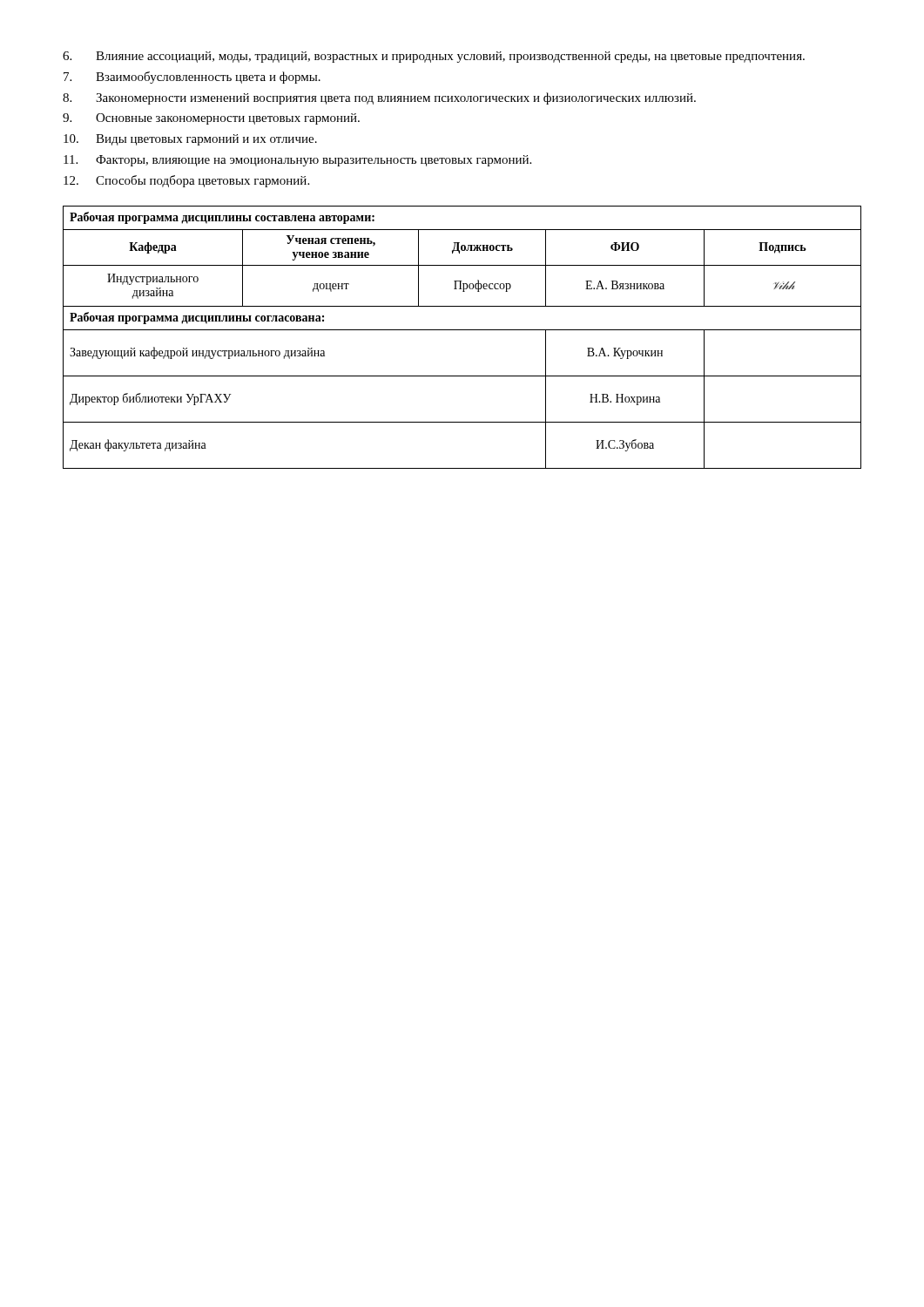Find the list item with the text "8. Закономерности изменений восприятия цвета под"
Viewport: 924px width, 1307px height.
pos(462,98)
